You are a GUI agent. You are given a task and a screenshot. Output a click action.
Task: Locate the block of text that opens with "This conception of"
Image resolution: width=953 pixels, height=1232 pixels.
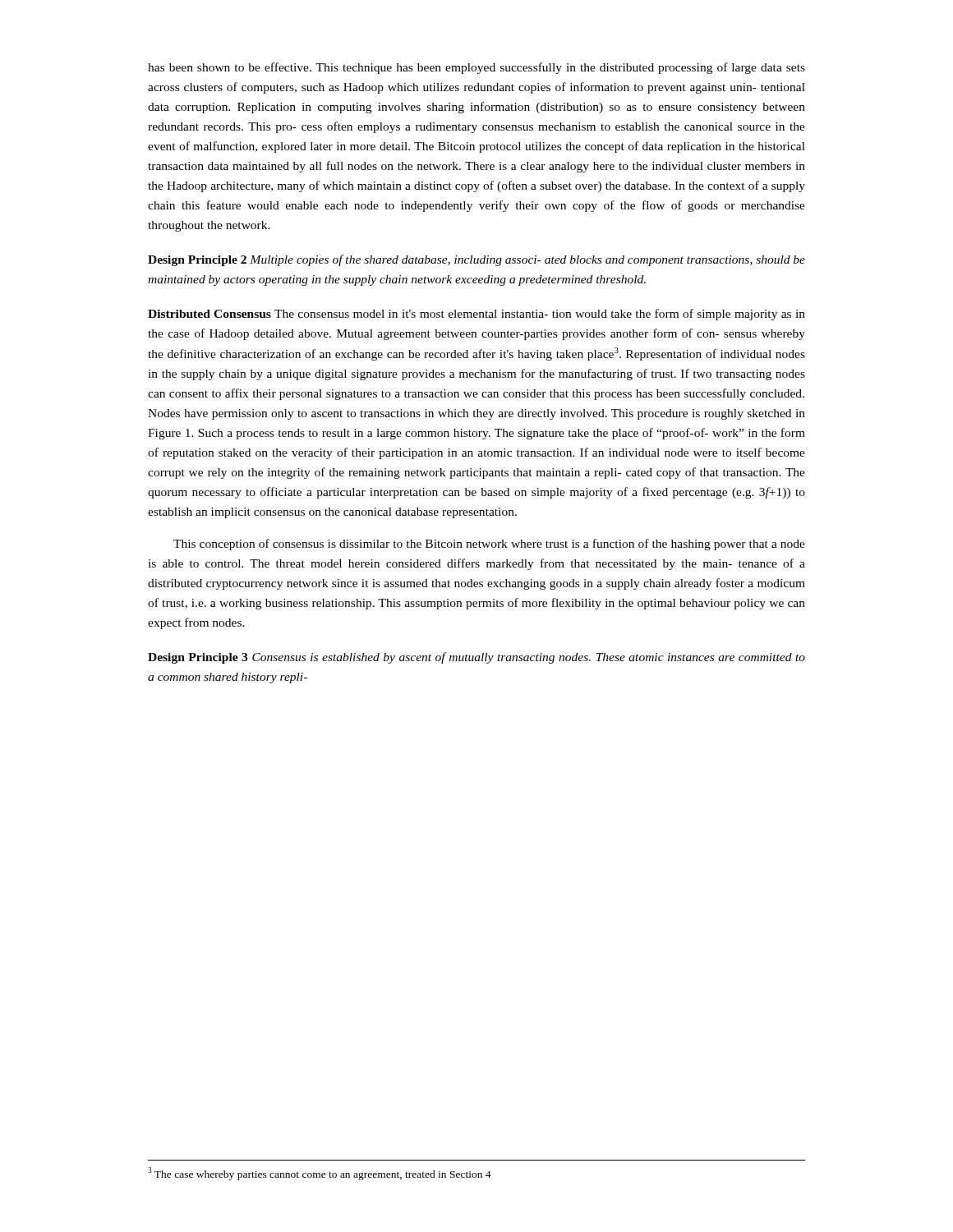tap(476, 582)
